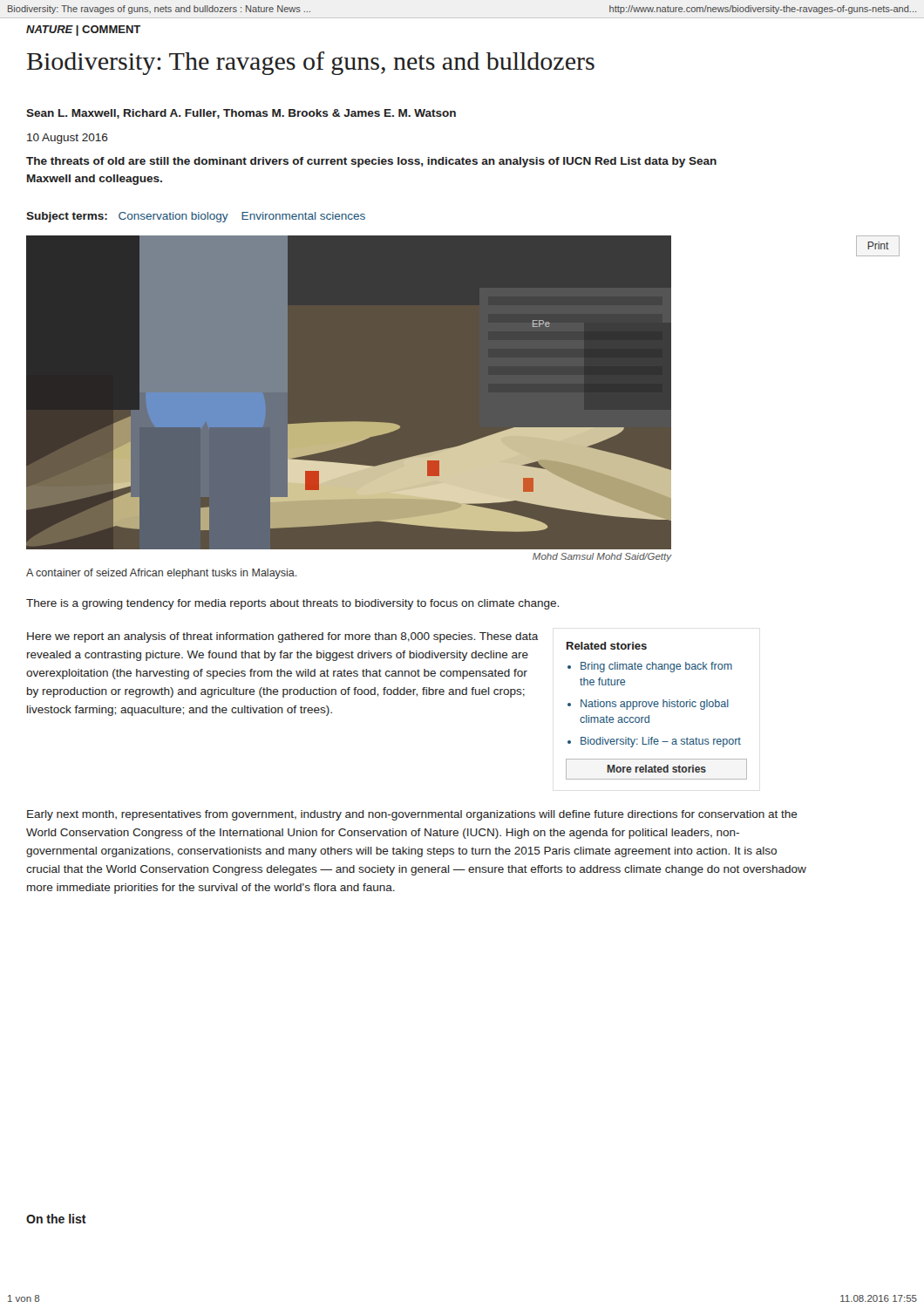Click on the block starting "10 August 2016"
The height and width of the screenshot is (1308, 924).
(x=67, y=137)
